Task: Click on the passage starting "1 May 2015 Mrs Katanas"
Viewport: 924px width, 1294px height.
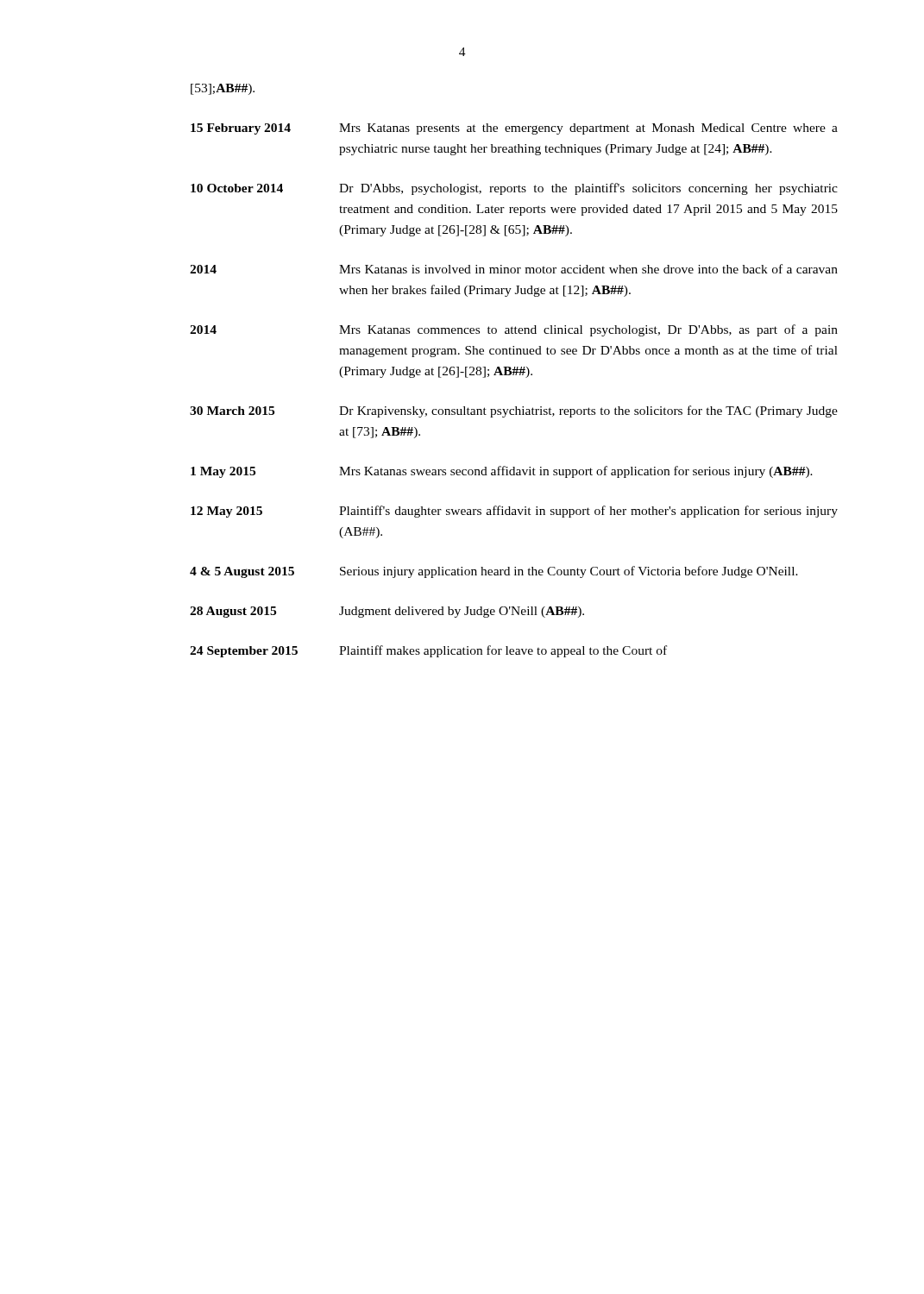Action: [514, 471]
